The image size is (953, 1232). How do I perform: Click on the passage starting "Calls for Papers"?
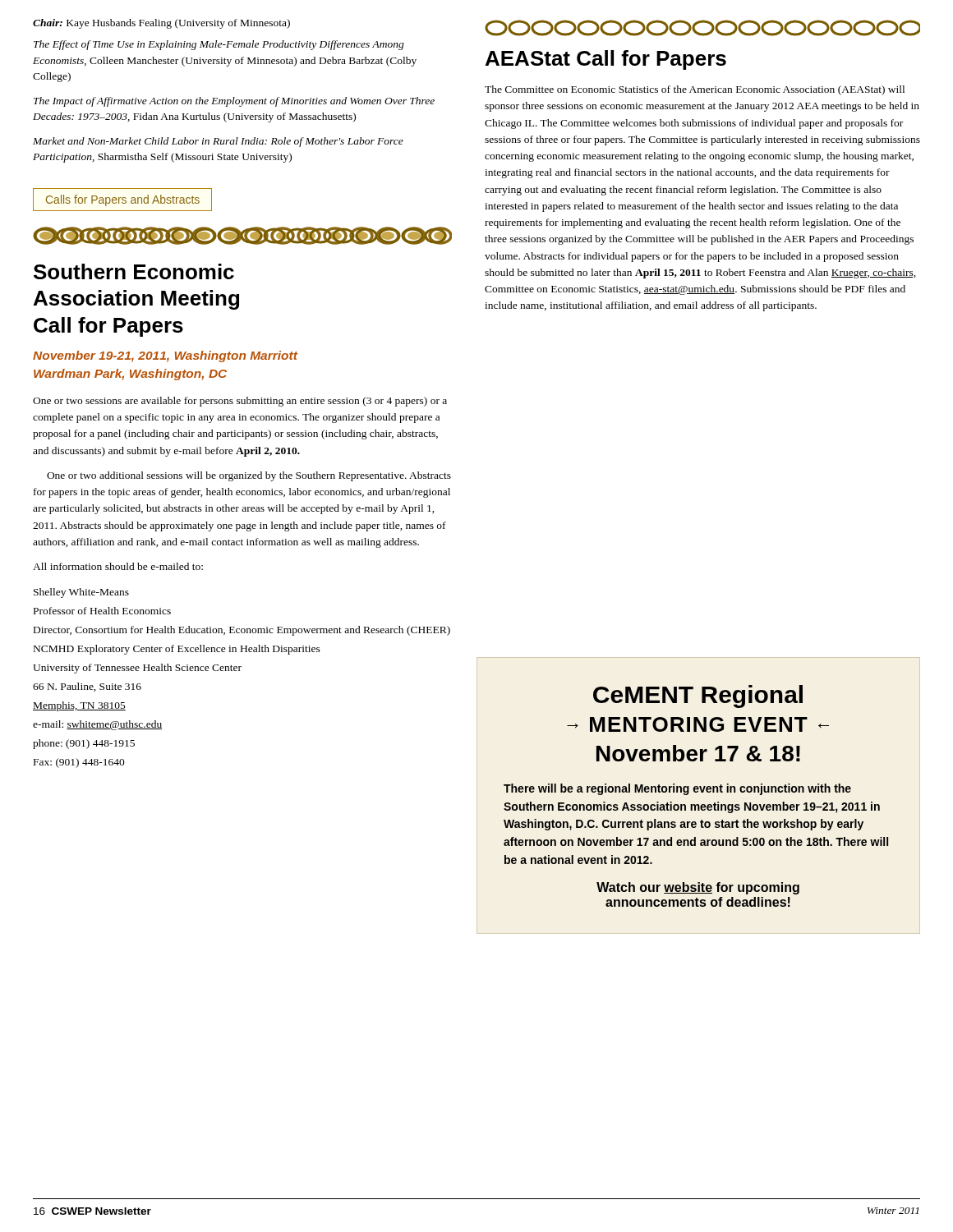(x=123, y=200)
